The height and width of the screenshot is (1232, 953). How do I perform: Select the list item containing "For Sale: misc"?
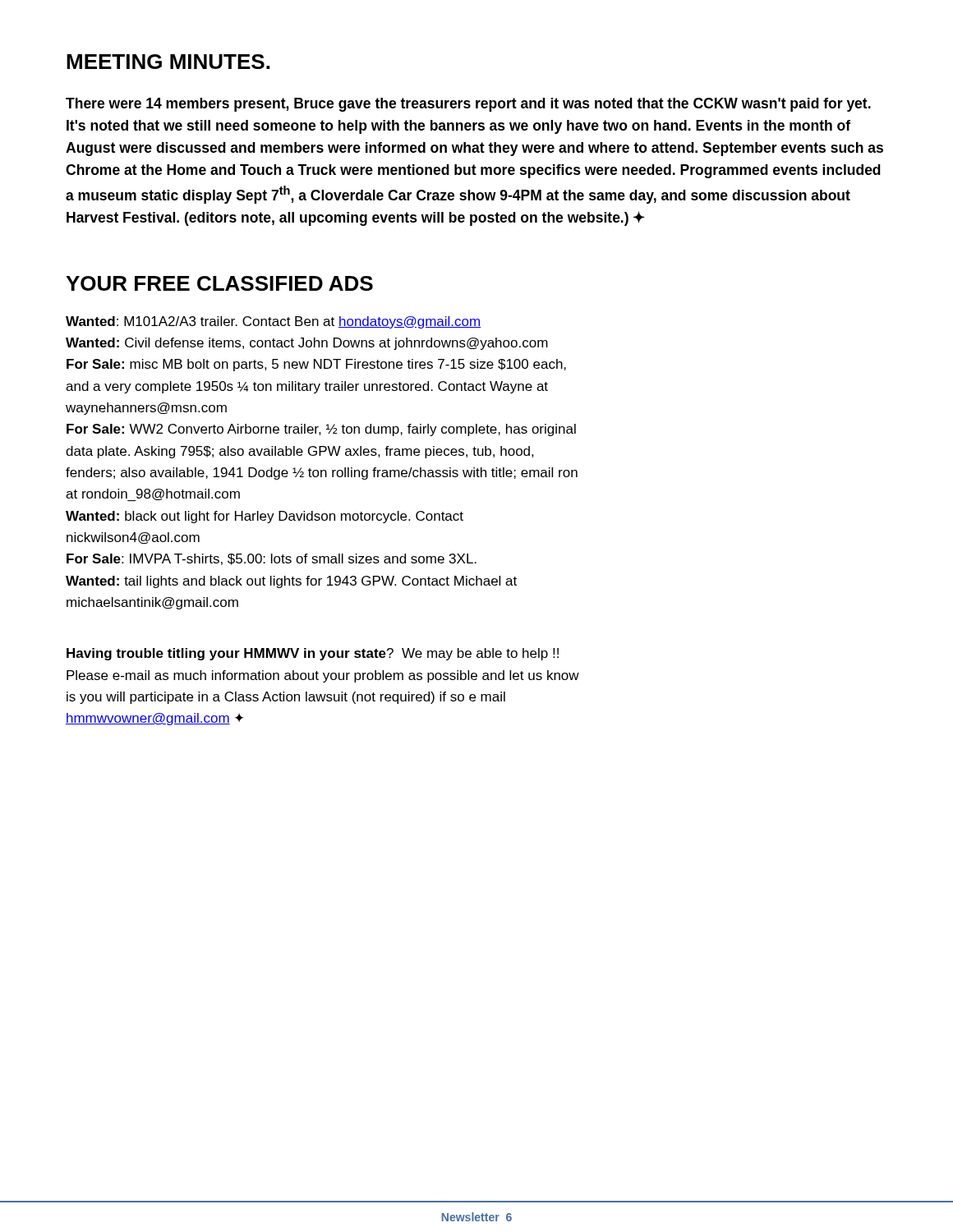pos(316,386)
